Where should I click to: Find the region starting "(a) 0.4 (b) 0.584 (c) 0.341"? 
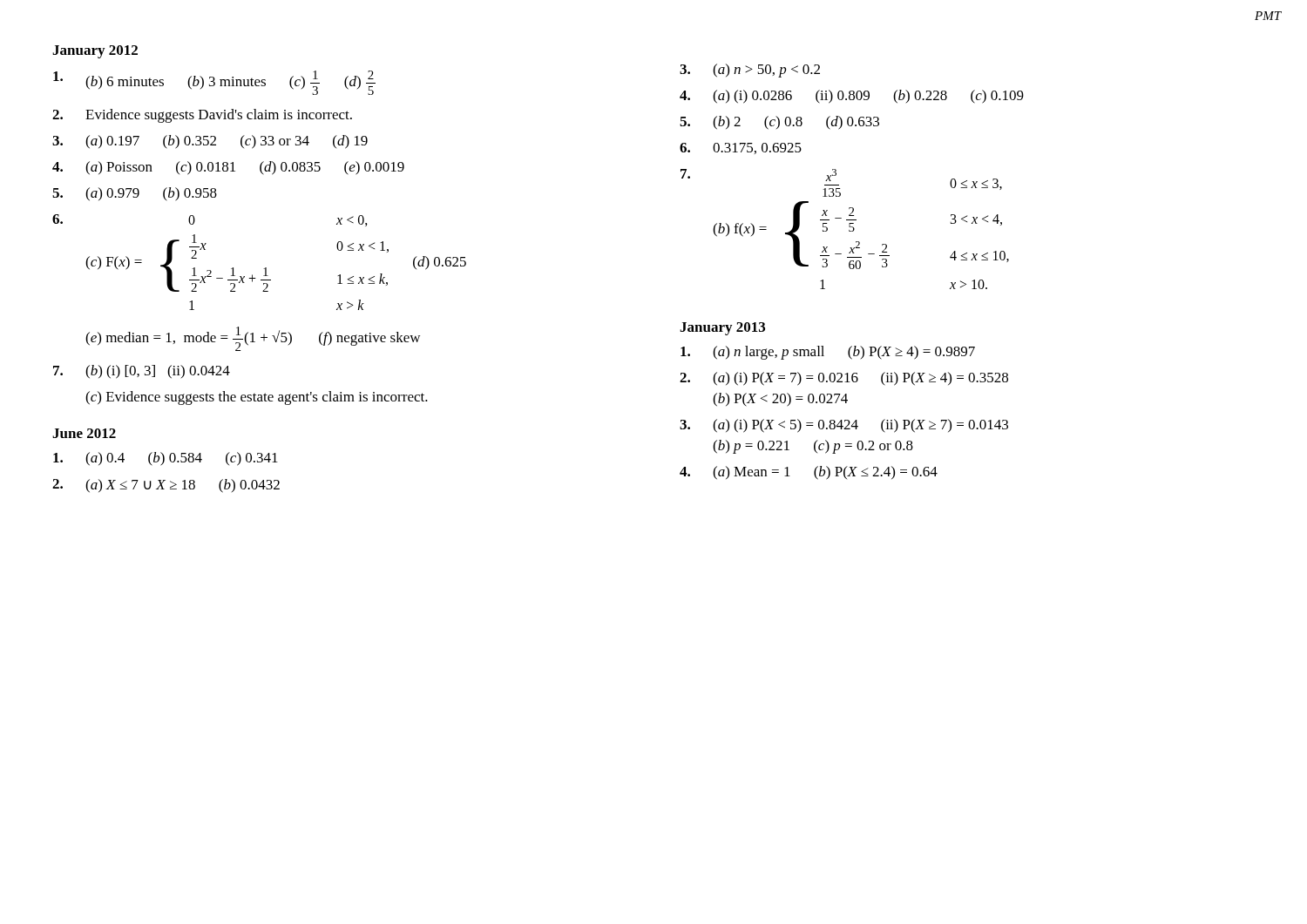pos(166,459)
